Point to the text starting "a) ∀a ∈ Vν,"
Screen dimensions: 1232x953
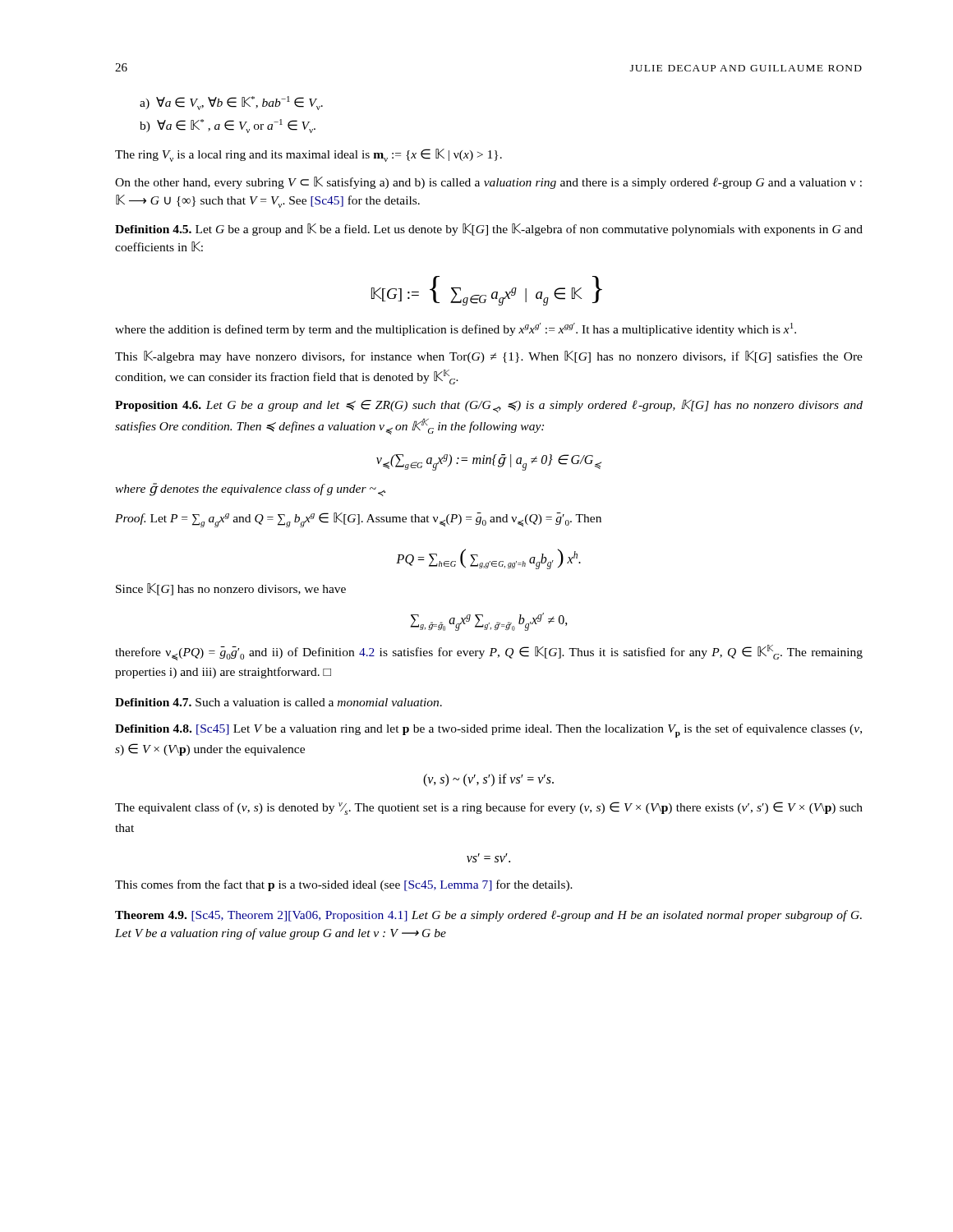(x=232, y=103)
